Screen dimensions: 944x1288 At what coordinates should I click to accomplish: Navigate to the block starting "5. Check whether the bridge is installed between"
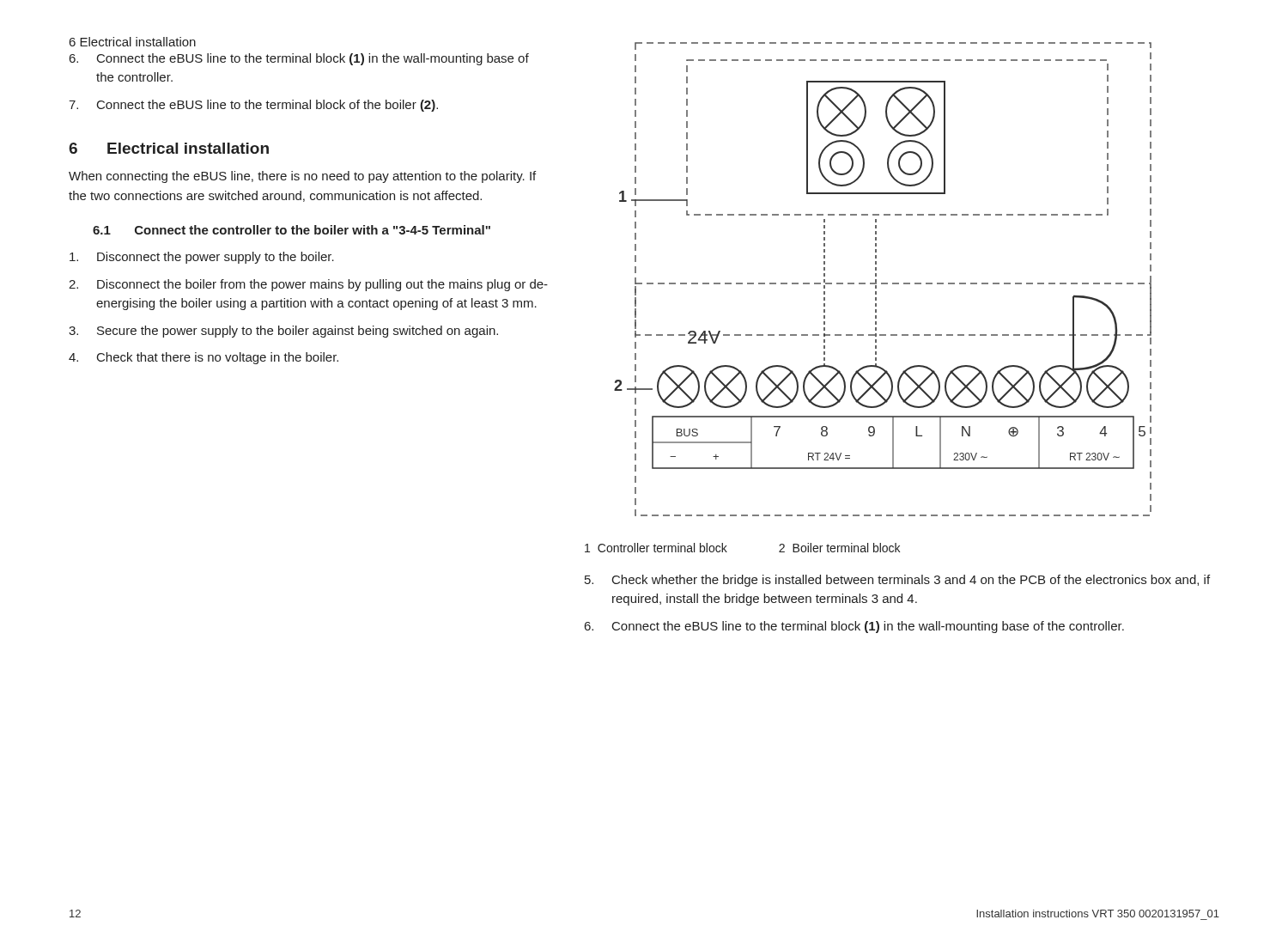[902, 589]
